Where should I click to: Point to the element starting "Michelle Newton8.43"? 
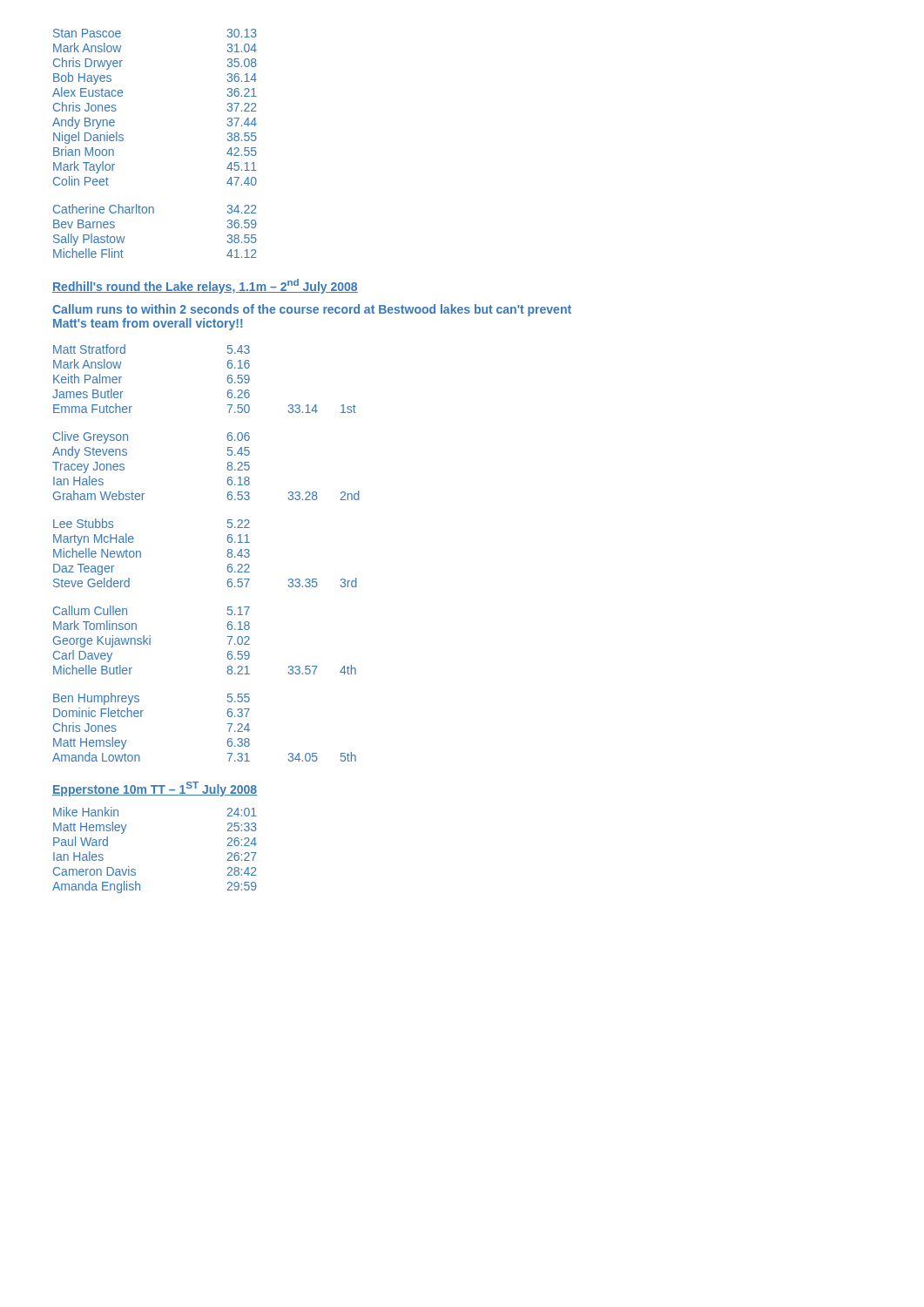pos(94,554)
